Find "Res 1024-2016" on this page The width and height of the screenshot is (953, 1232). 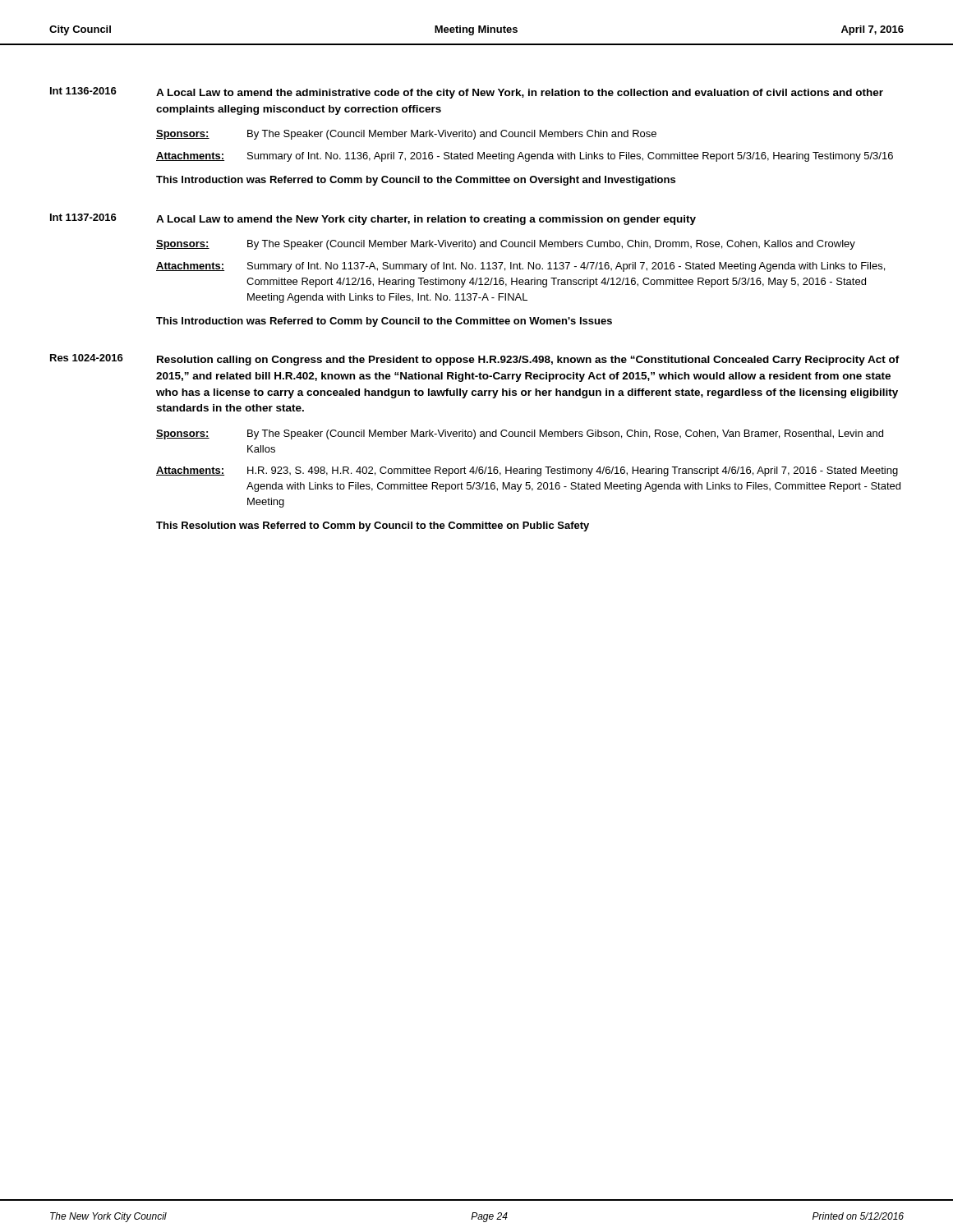(86, 358)
